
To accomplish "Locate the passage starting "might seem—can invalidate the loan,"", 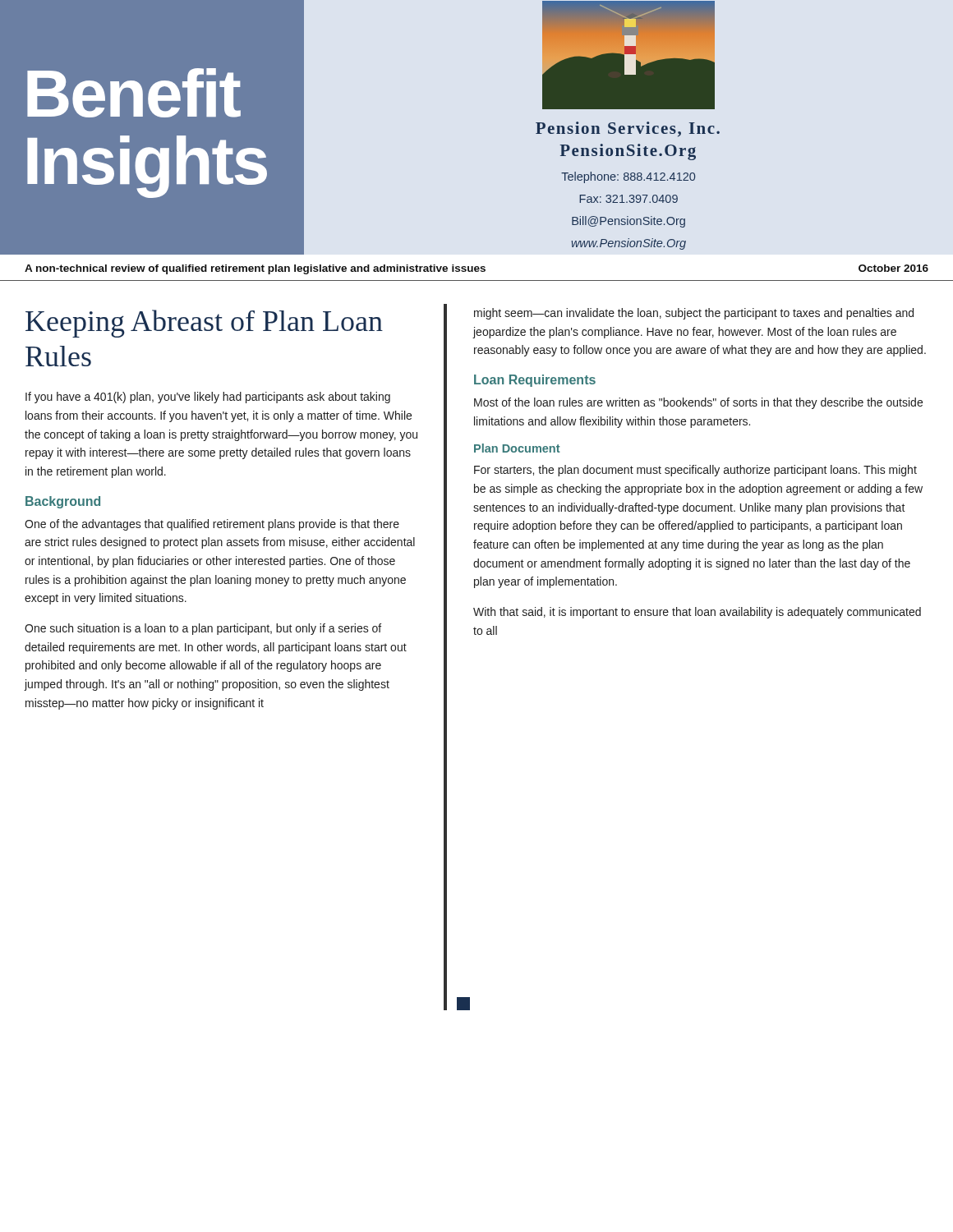I will [x=700, y=332].
